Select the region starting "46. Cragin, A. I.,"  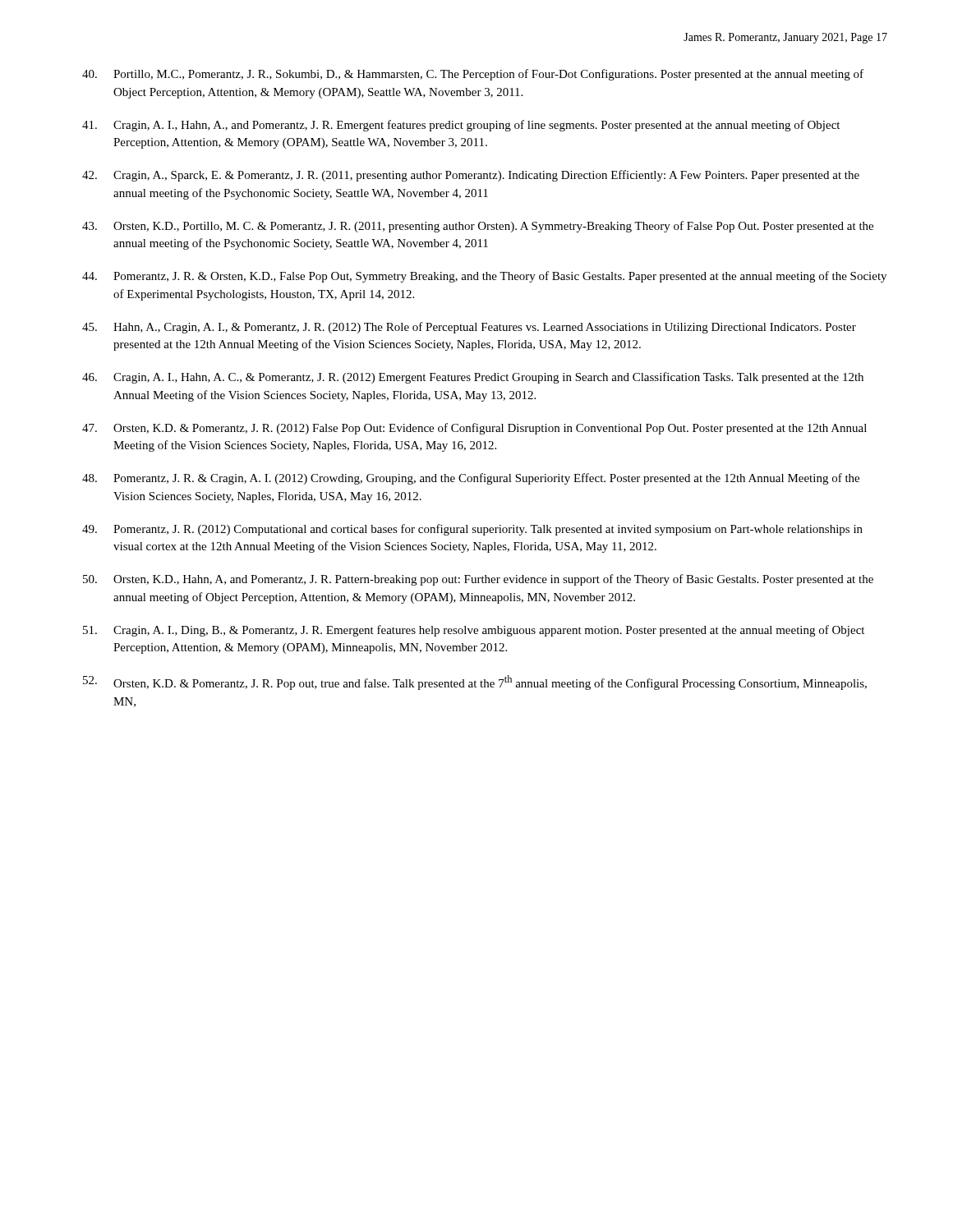[x=485, y=387]
